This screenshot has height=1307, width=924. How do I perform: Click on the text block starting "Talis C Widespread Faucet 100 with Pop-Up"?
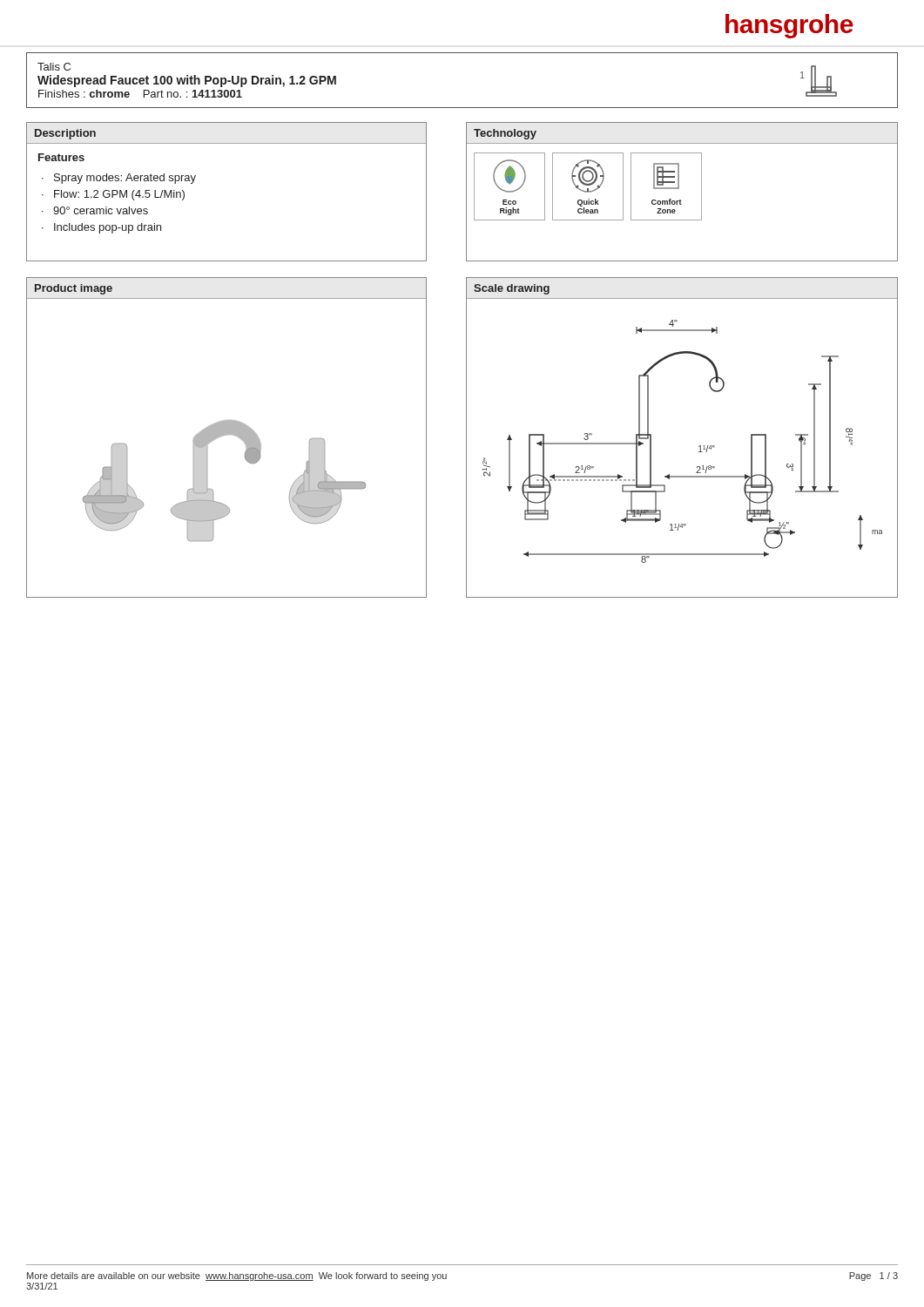(x=181, y=80)
